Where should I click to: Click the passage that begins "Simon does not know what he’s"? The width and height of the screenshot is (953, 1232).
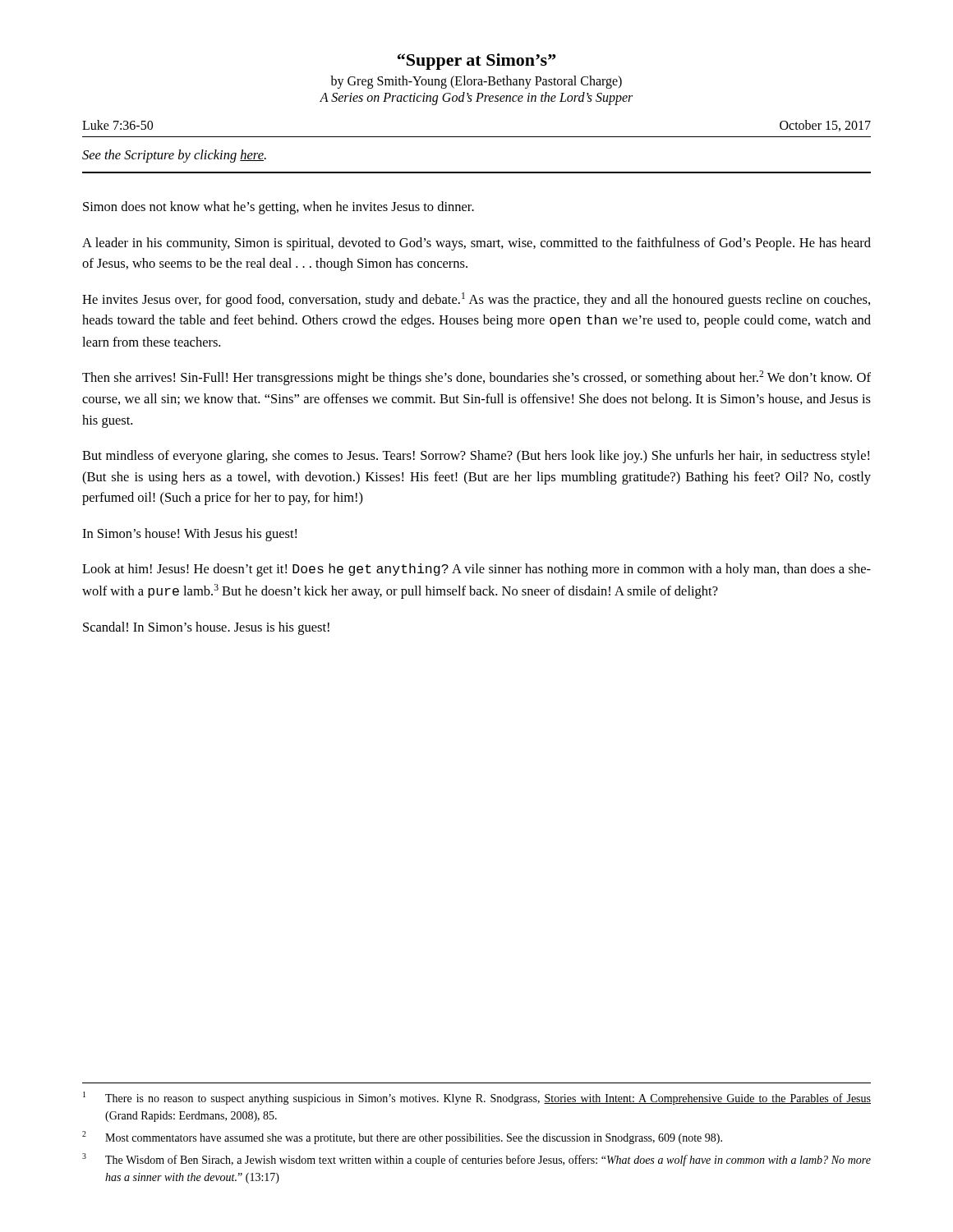(x=278, y=207)
